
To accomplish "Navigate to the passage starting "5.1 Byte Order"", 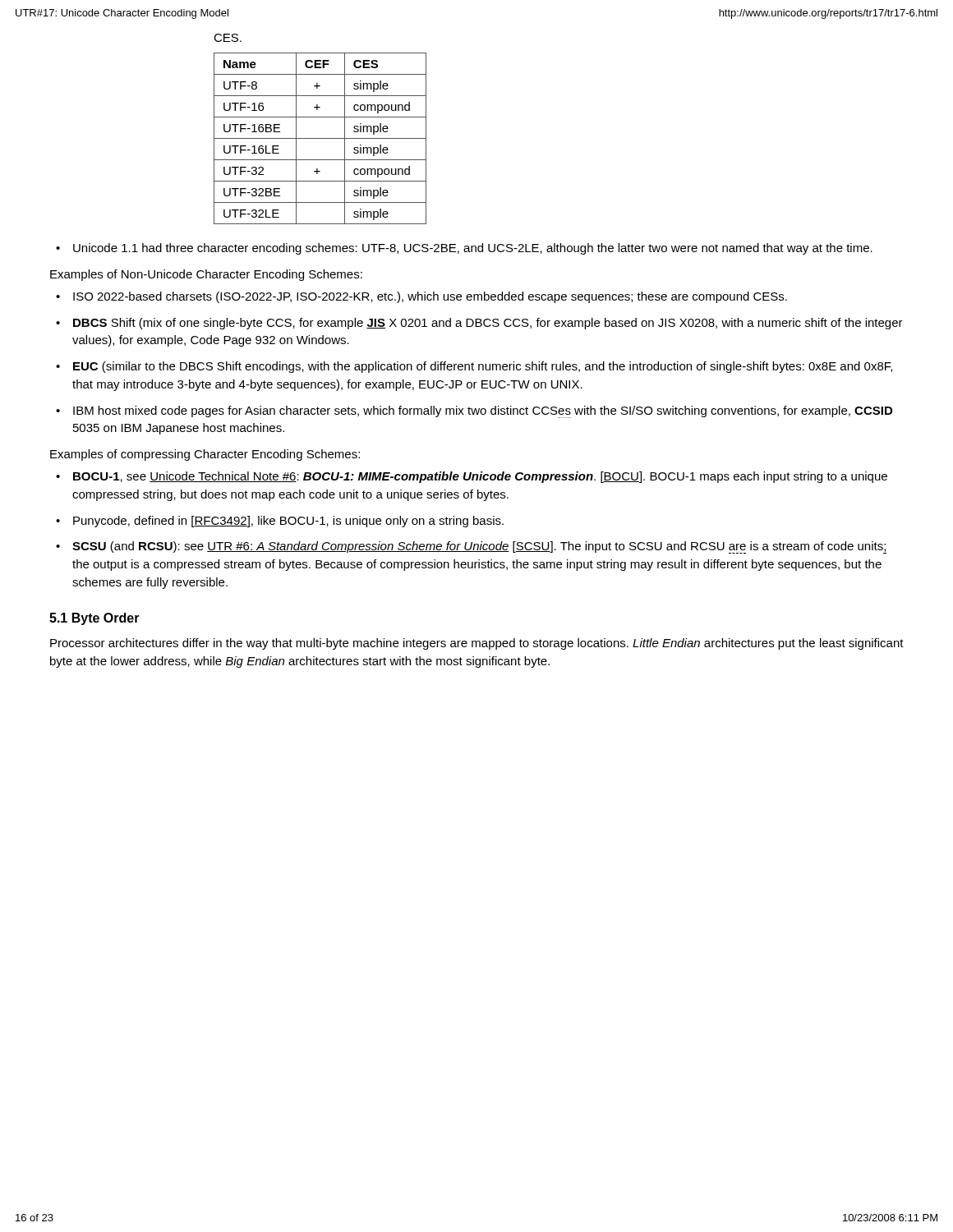I will coord(94,618).
